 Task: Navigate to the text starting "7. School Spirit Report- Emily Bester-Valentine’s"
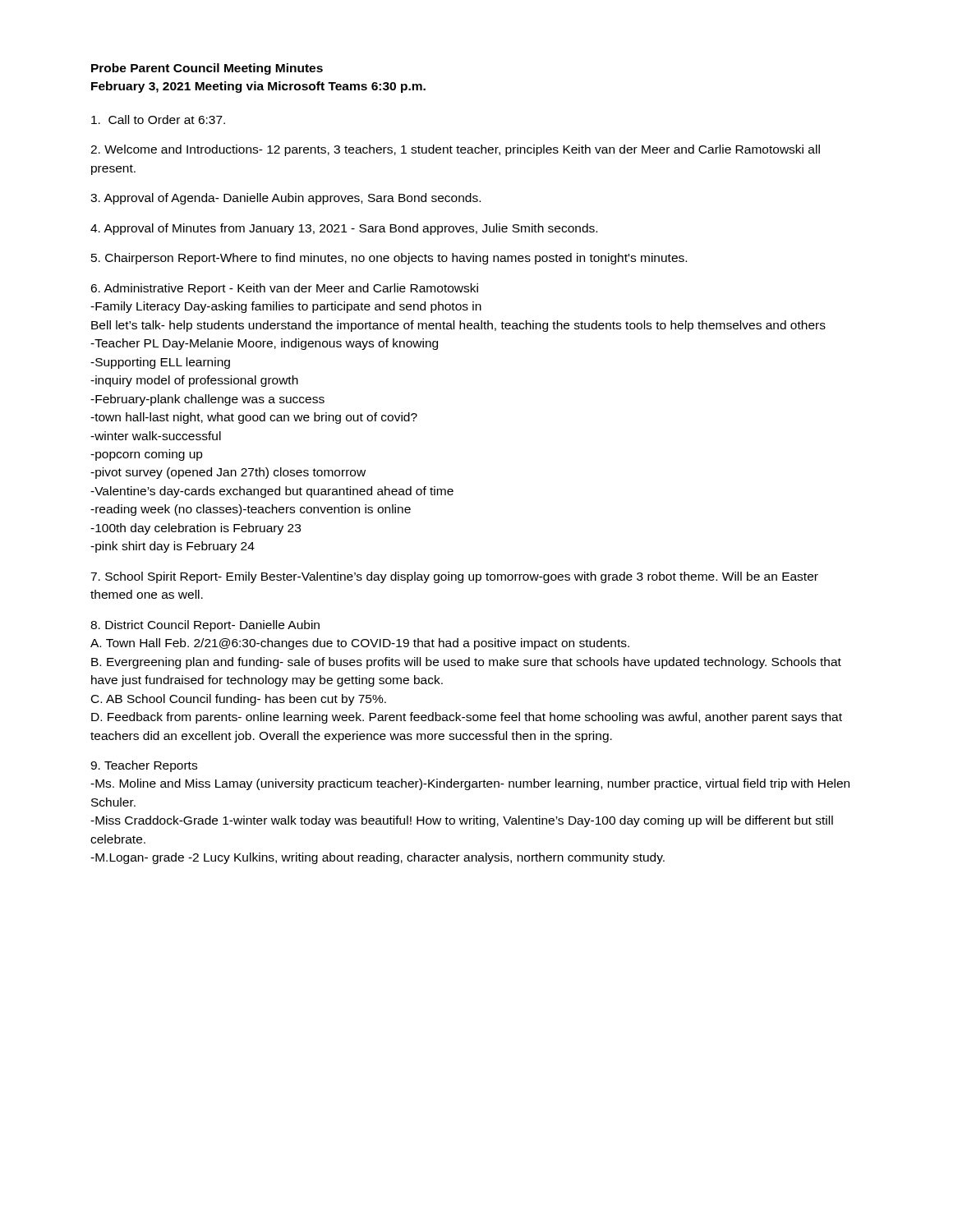454,585
